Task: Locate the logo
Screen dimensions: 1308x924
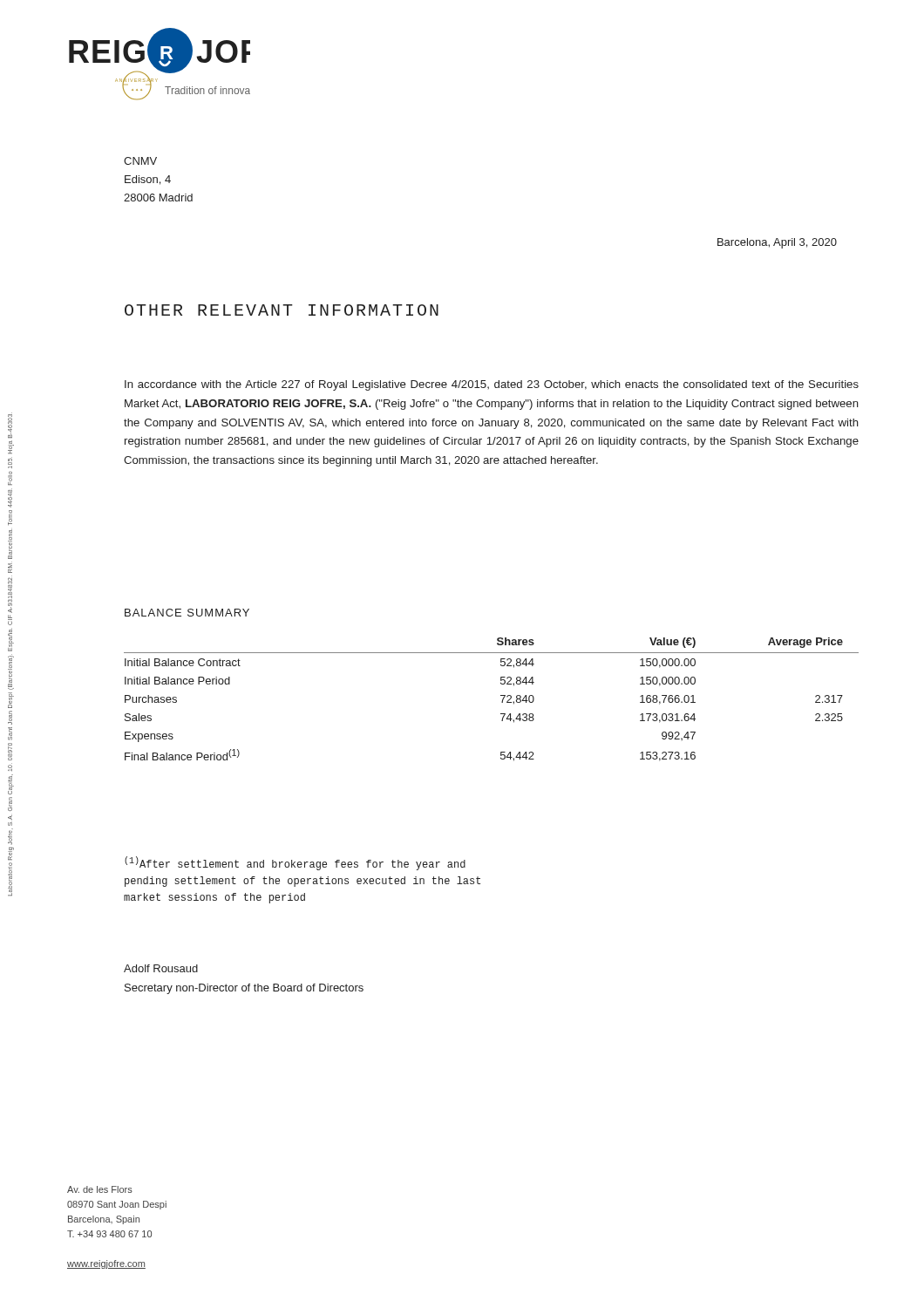Action: 159,65
